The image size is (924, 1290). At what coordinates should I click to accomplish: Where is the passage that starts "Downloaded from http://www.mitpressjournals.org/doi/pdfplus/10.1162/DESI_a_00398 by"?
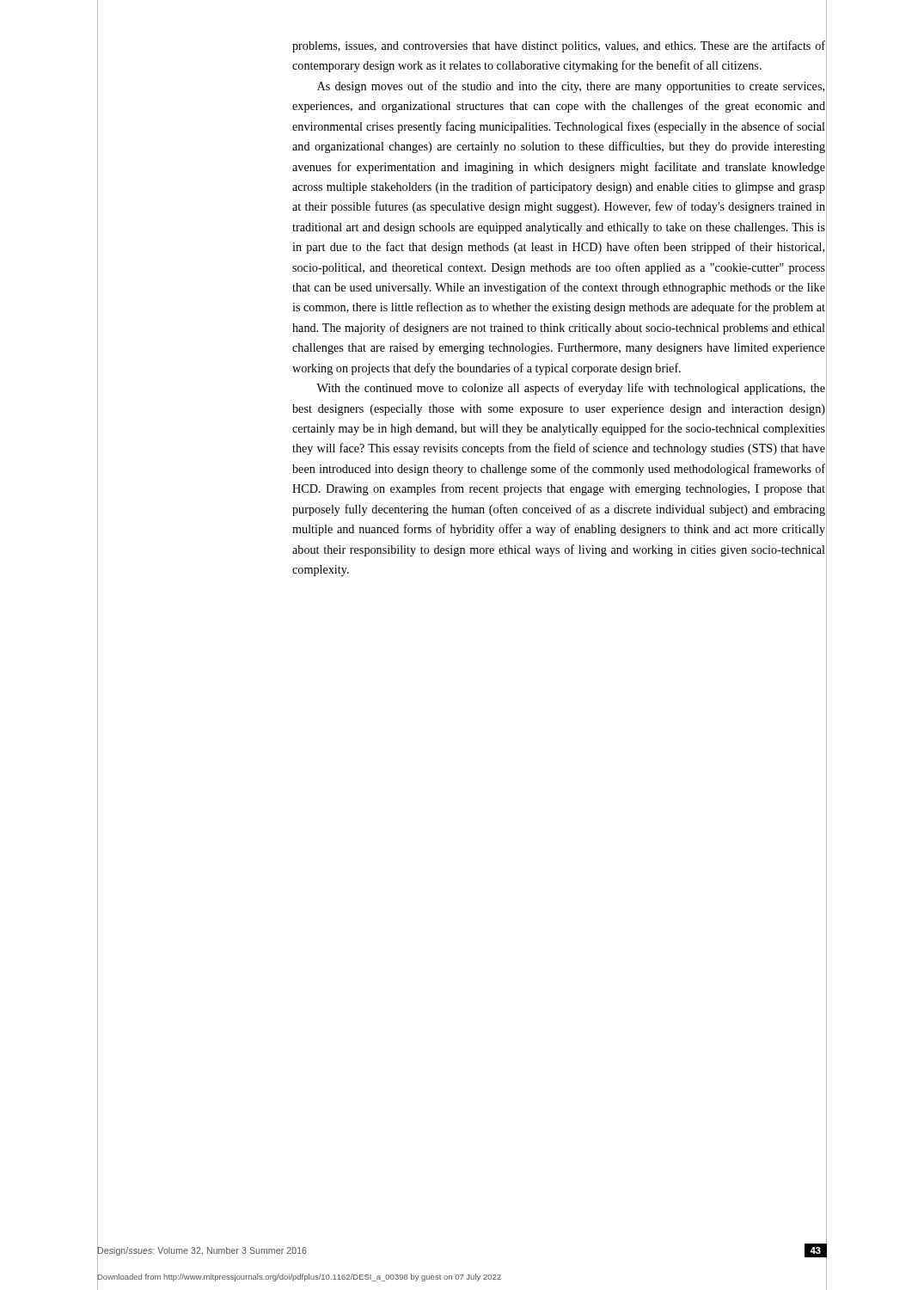[299, 1277]
